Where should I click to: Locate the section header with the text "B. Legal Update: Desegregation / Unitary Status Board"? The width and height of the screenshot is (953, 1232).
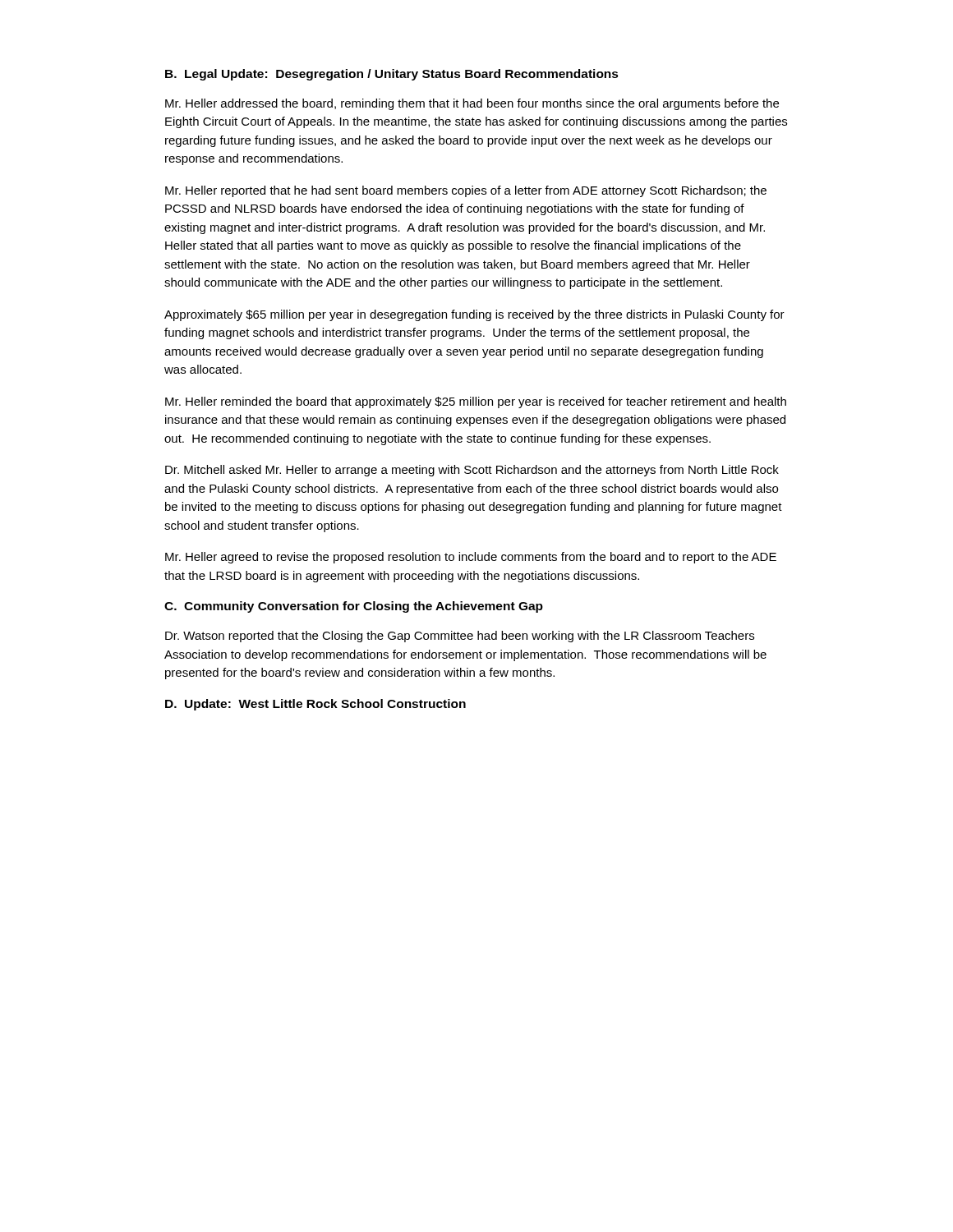click(391, 73)
